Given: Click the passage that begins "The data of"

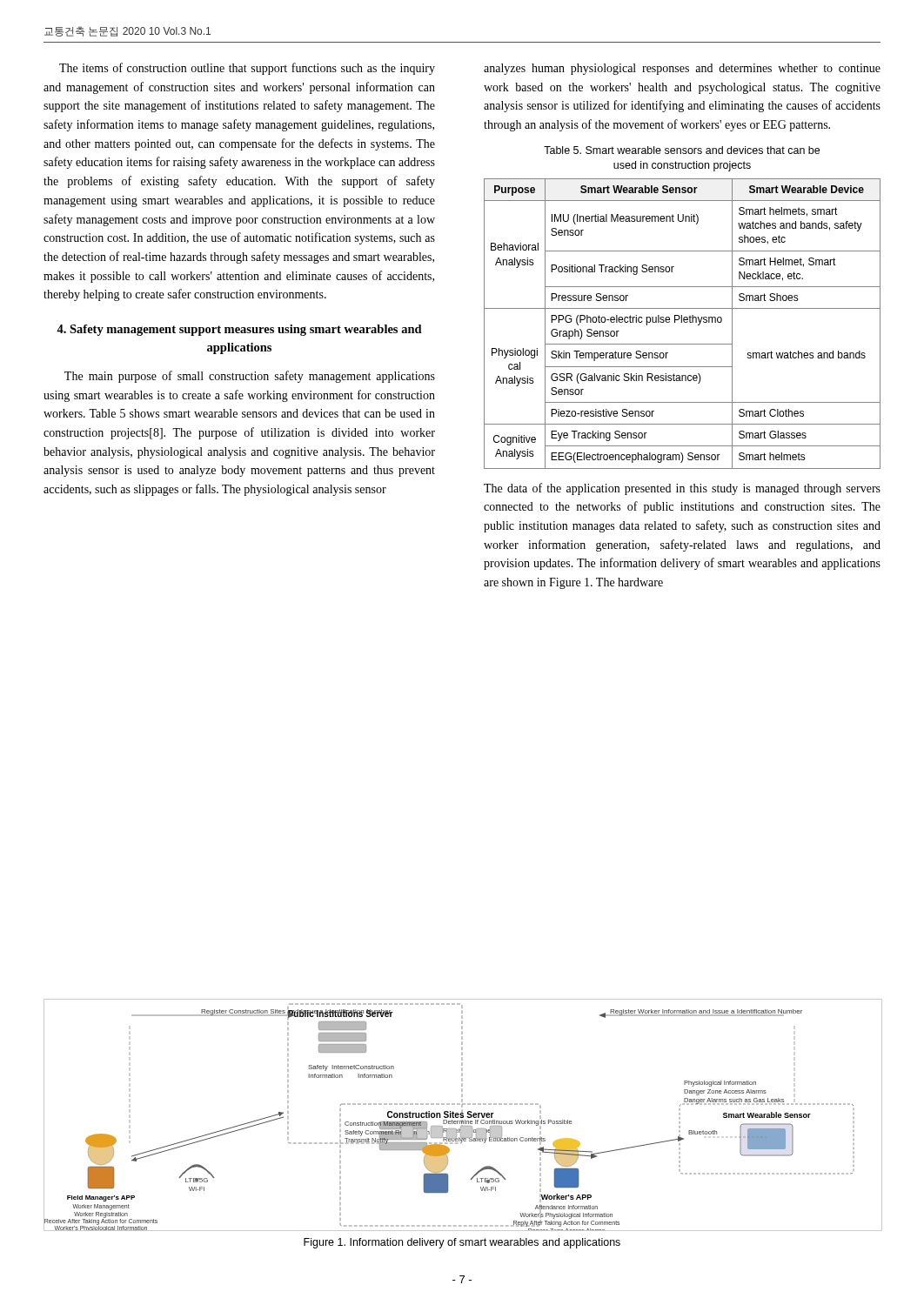Looking at the screenshot, I should coord(682,535).
